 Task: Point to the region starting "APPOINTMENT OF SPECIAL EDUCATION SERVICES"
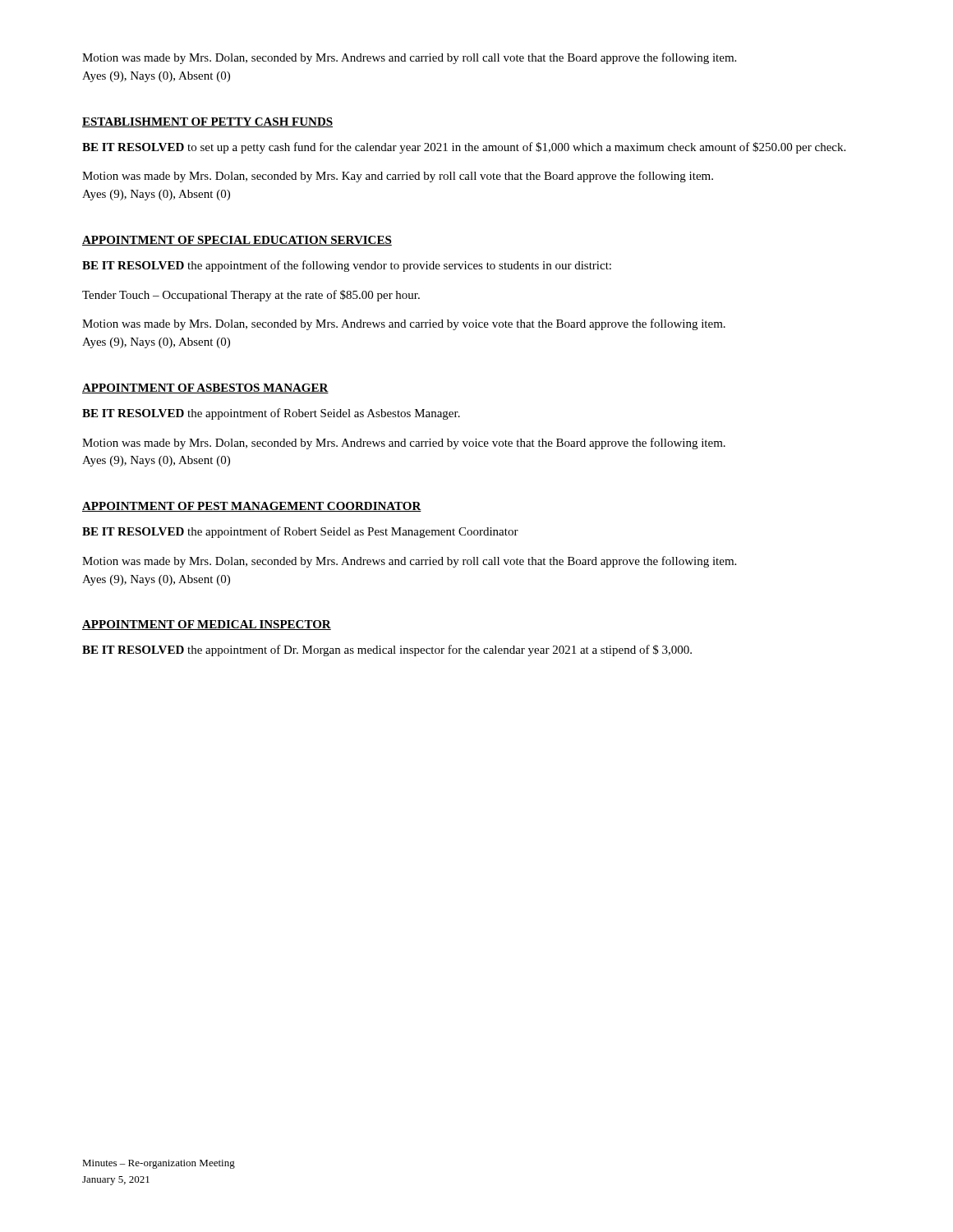pos(237,240)
